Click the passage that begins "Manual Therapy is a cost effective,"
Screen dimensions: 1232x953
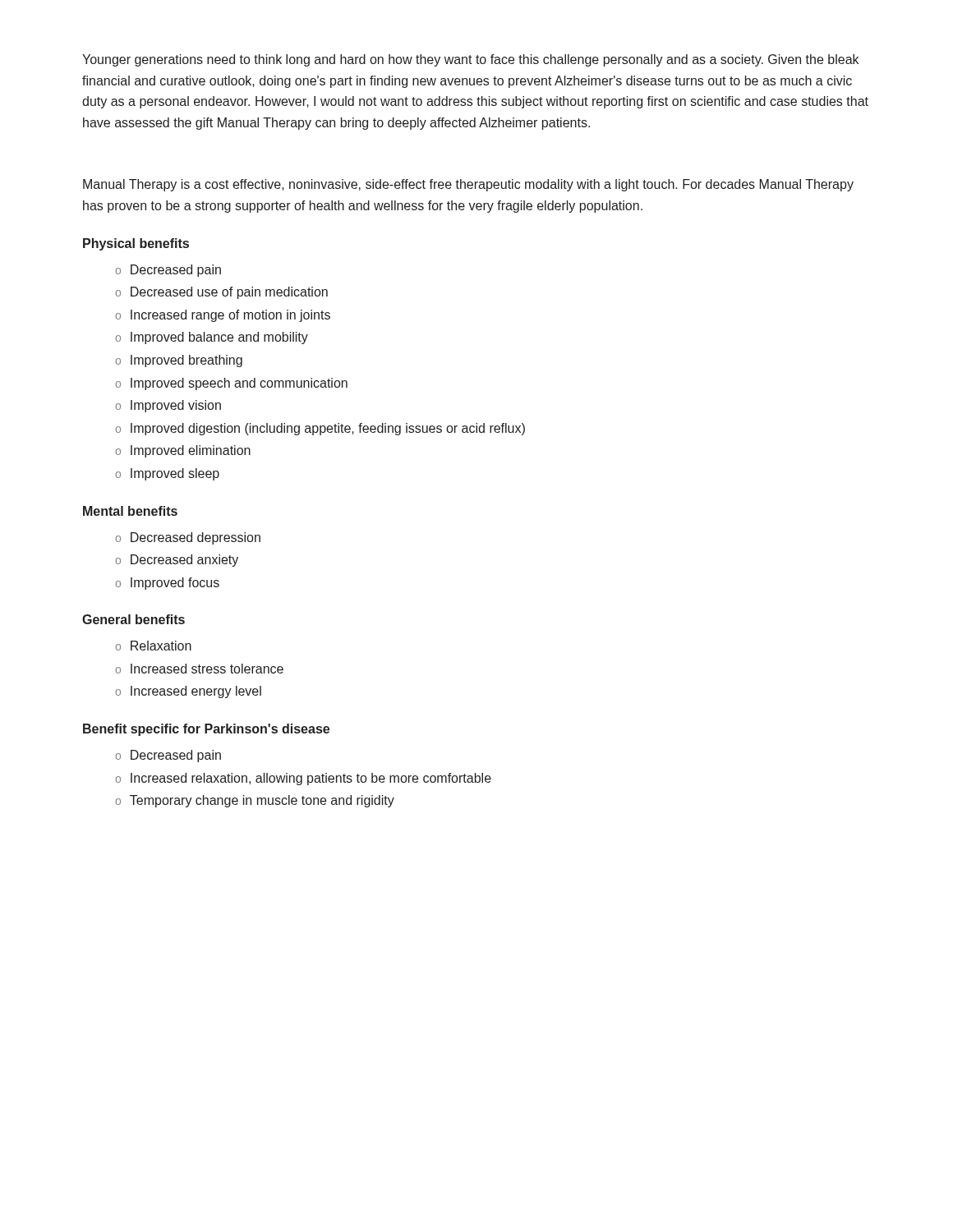468,195
